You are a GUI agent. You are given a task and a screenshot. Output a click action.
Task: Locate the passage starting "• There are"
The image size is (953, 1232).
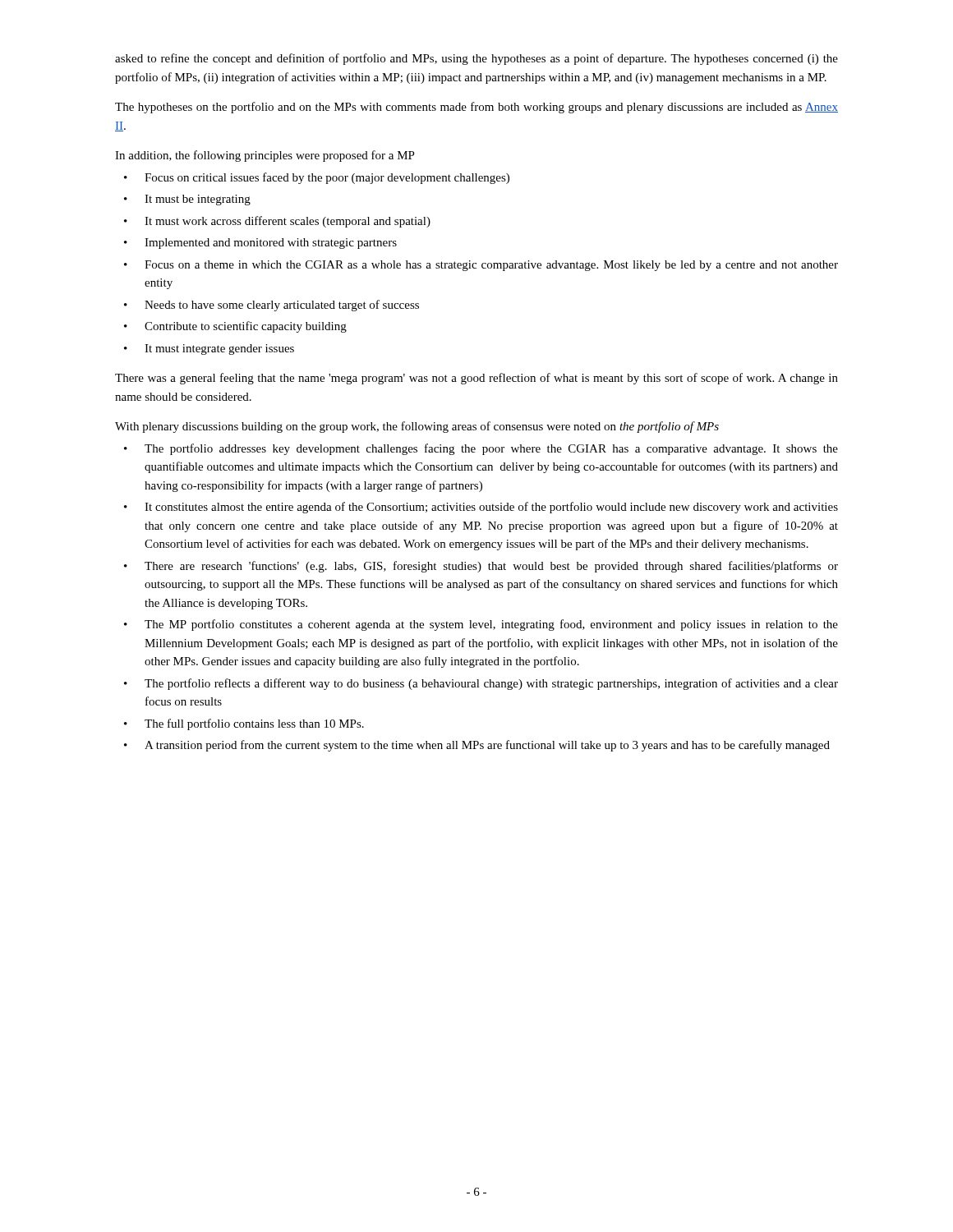click(481, 584)
